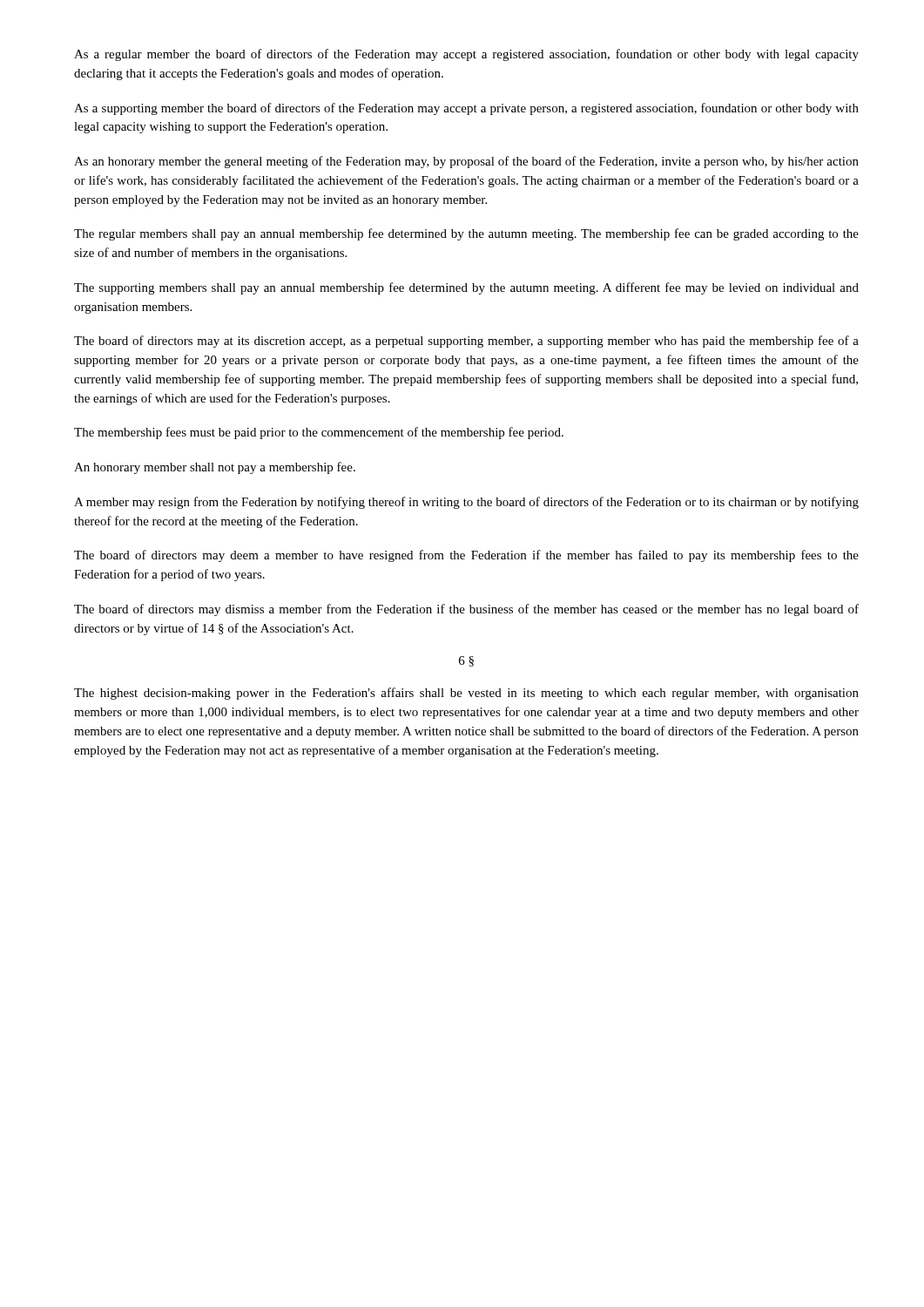Find the block starting "The regular members shall pay an"
Viewport: 924px width, 1307px height.
point(466,243)
